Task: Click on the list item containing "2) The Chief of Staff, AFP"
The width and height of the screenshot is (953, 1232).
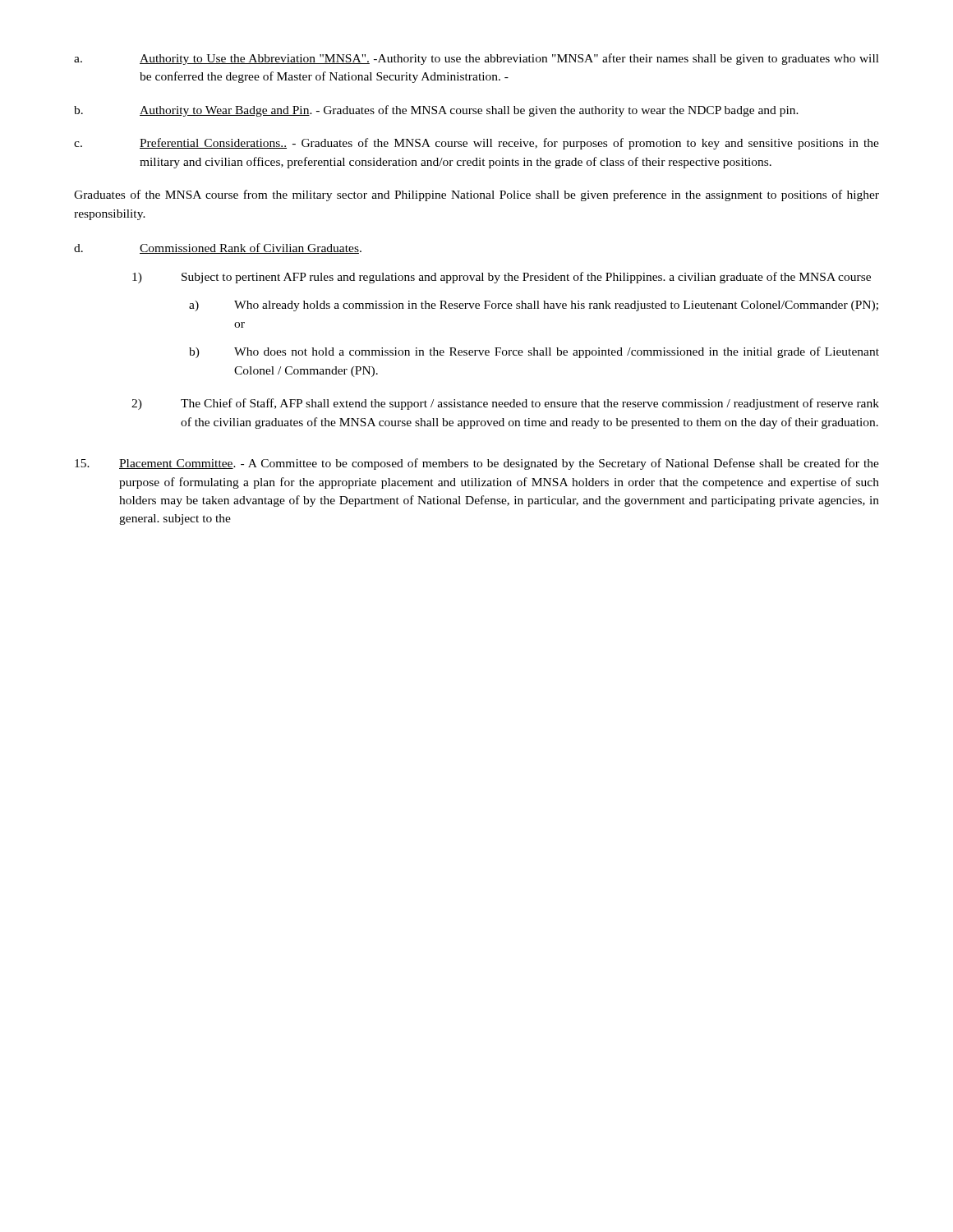Action: click(x=505, y=413)
